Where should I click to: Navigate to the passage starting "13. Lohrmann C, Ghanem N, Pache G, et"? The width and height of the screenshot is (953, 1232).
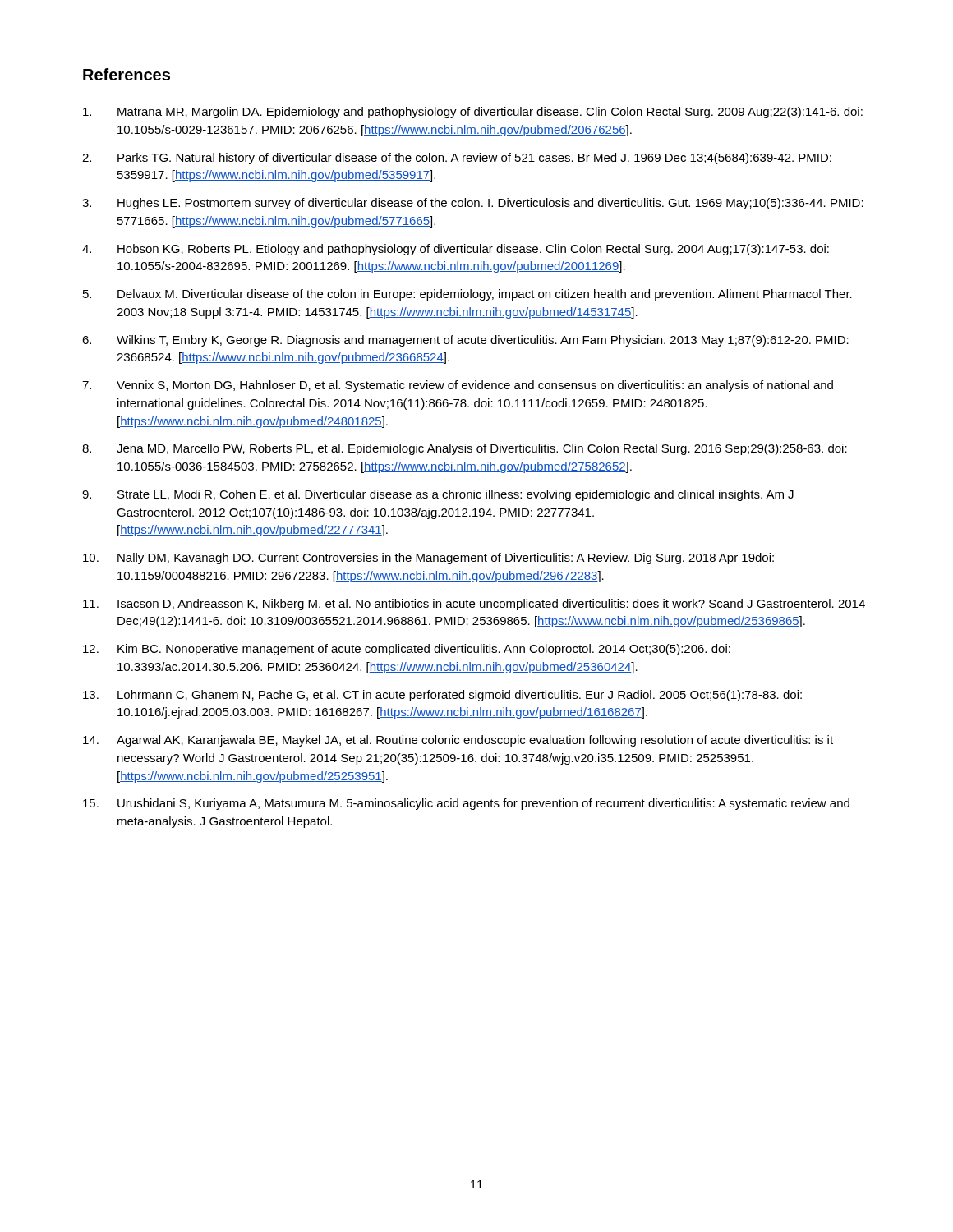pos(476,703)
